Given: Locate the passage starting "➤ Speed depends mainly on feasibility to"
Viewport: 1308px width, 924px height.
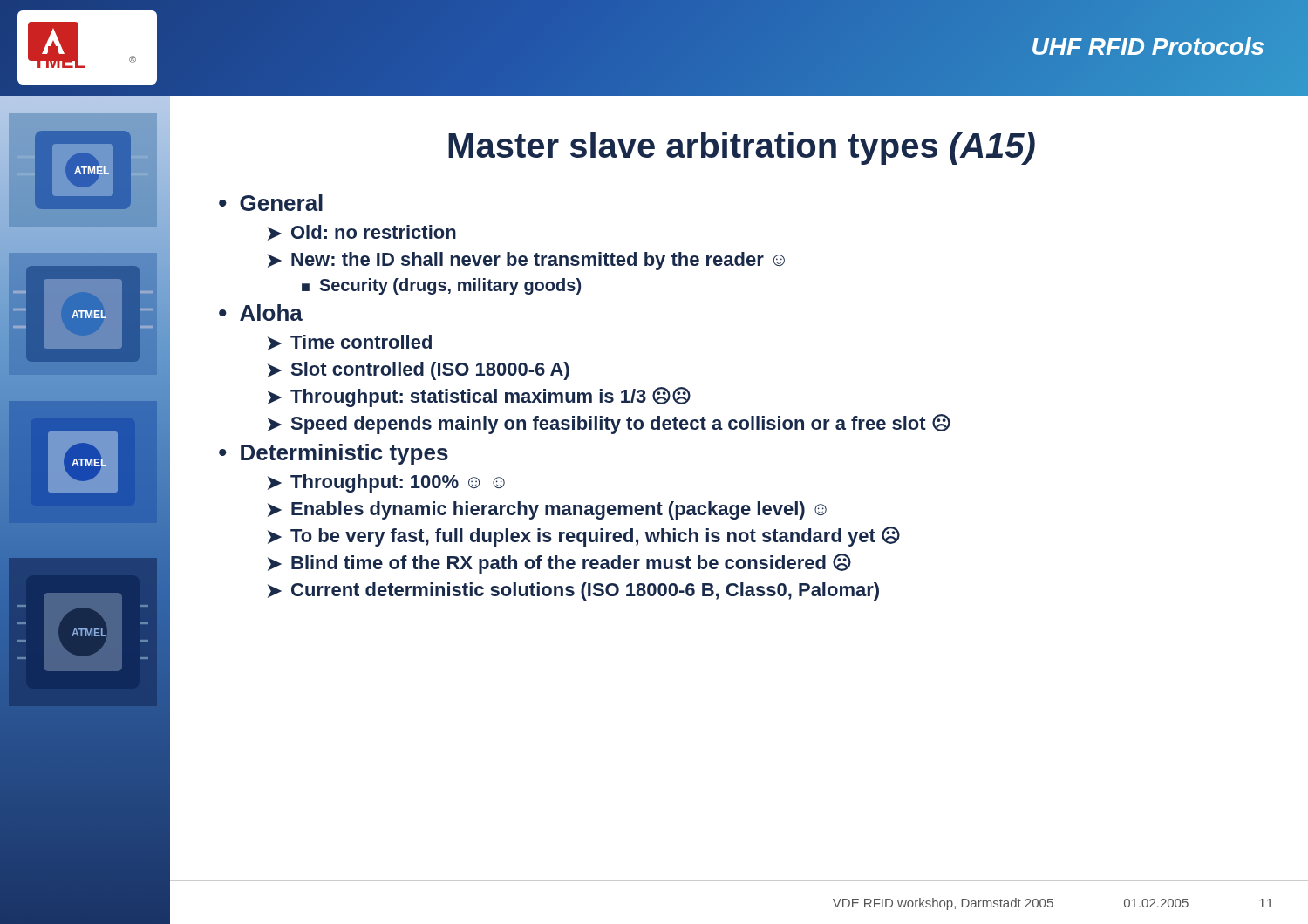Looking at the screenshot, I should pos(609,424).
